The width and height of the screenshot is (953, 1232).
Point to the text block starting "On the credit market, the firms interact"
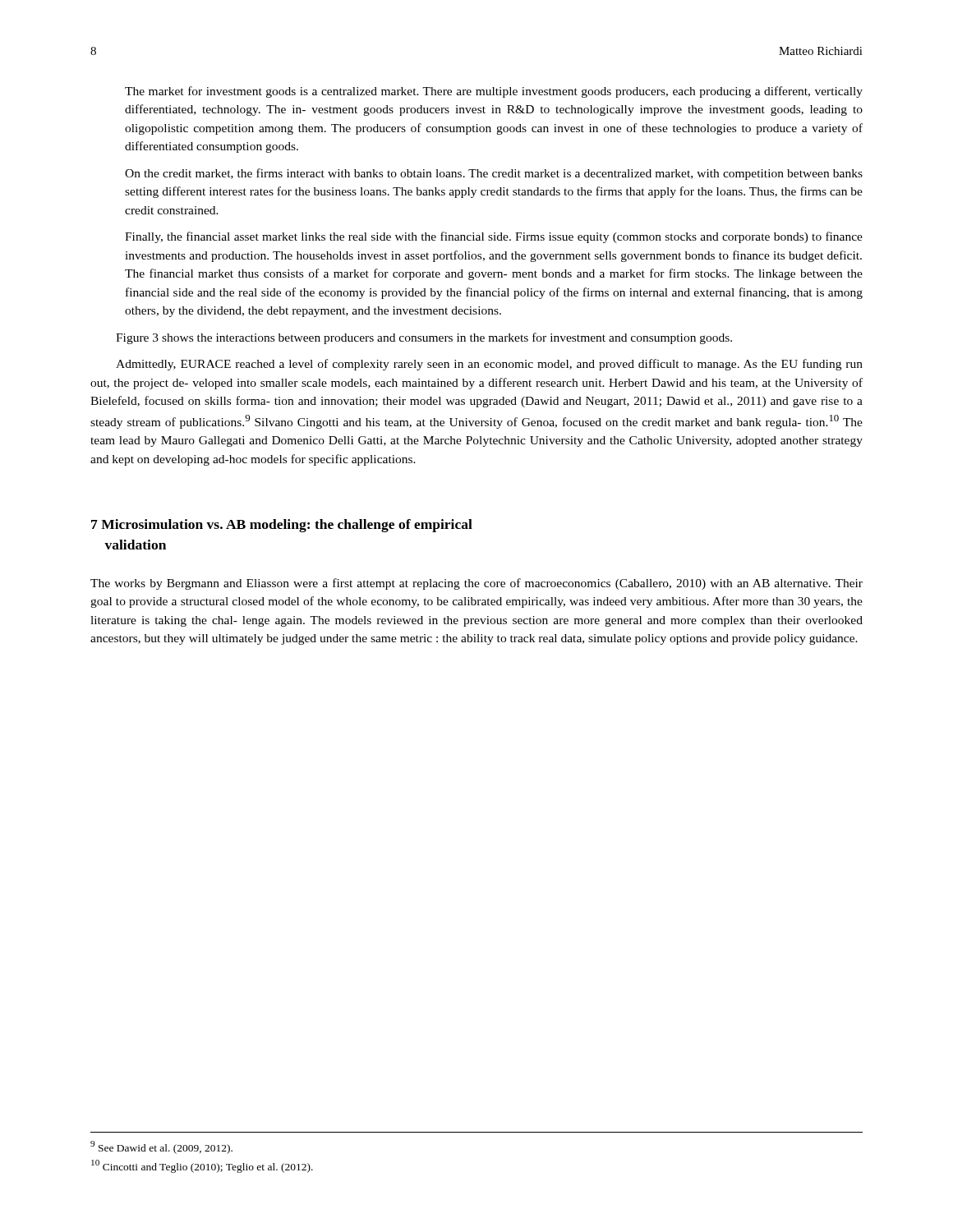point(494,191)
